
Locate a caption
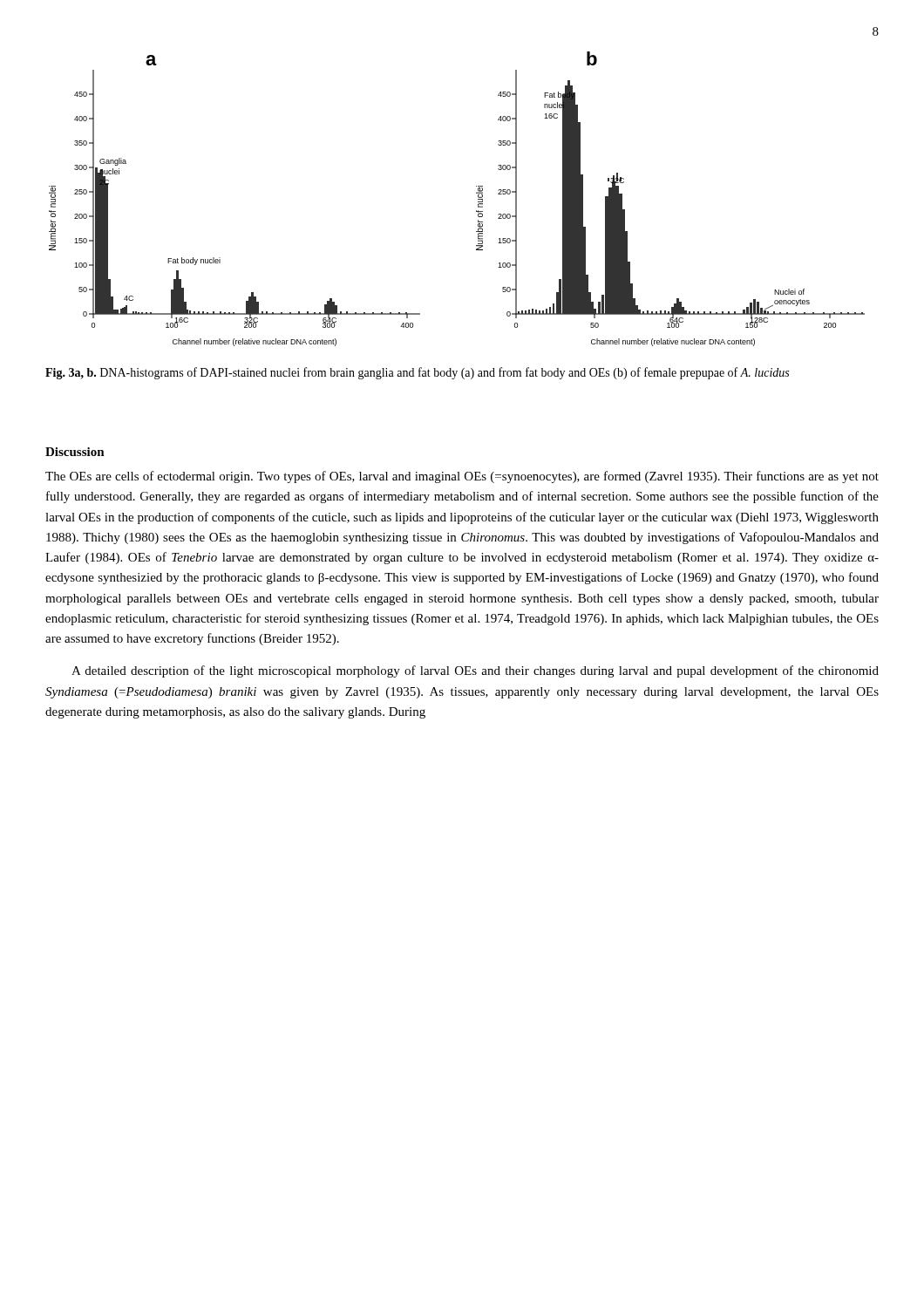(x=417, y=373)
